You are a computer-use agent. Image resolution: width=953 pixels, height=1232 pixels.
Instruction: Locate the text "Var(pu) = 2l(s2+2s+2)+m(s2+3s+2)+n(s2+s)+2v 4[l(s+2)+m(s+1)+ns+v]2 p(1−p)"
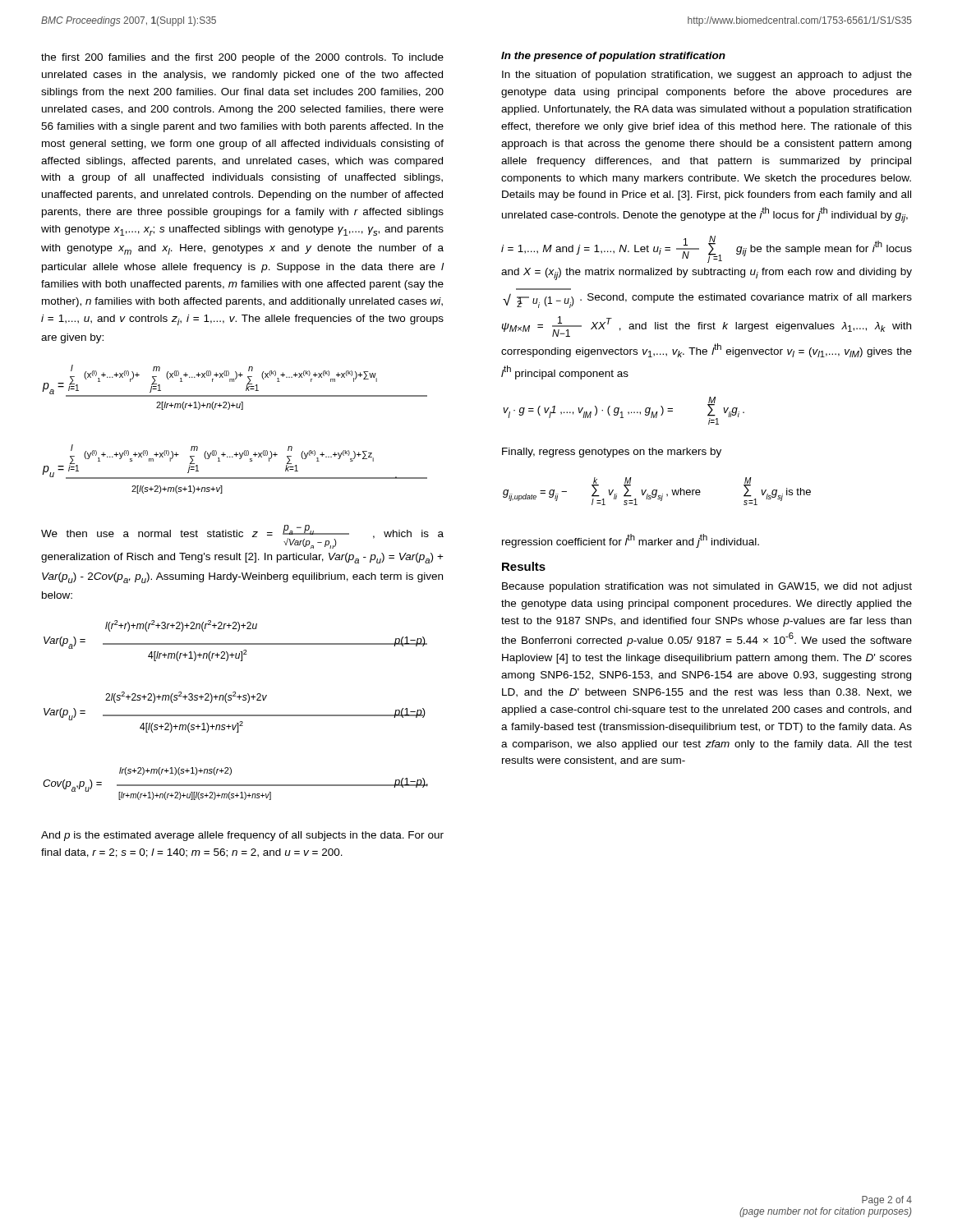pos(238,714)
